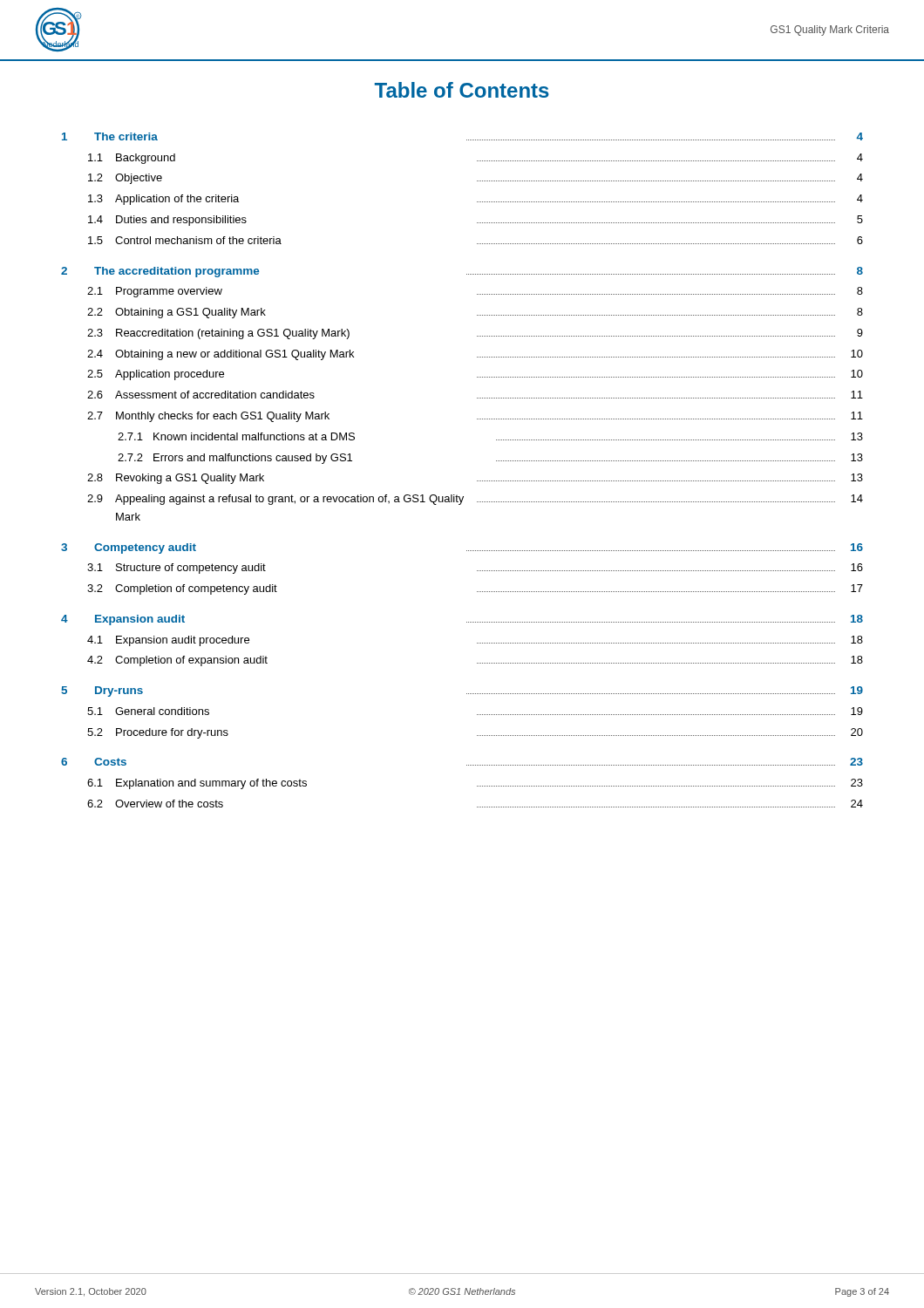Select the block starting "Table of Contents"

point(462,90)
